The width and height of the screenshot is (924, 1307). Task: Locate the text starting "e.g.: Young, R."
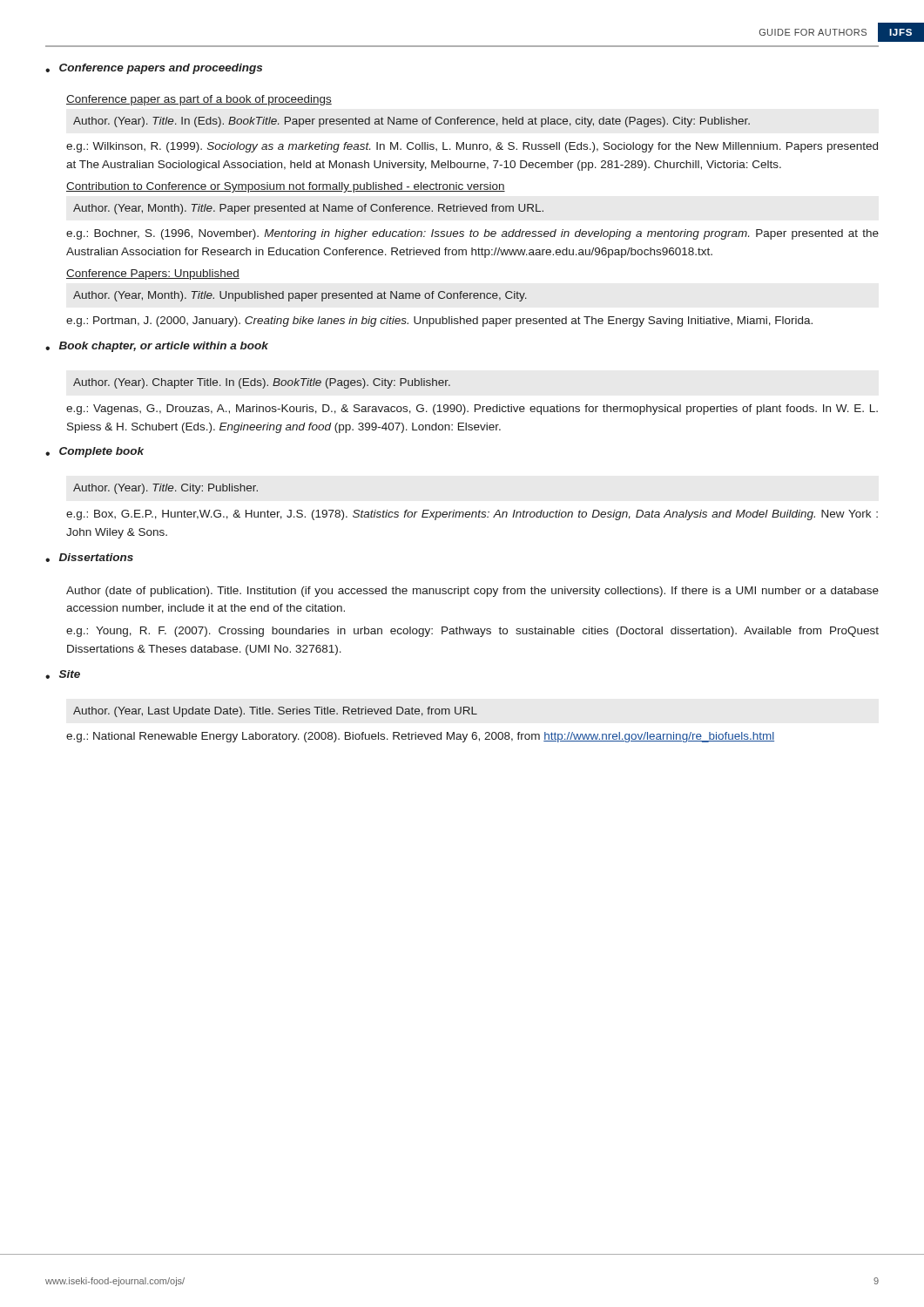pyautogui.click(x=472, y=640)
